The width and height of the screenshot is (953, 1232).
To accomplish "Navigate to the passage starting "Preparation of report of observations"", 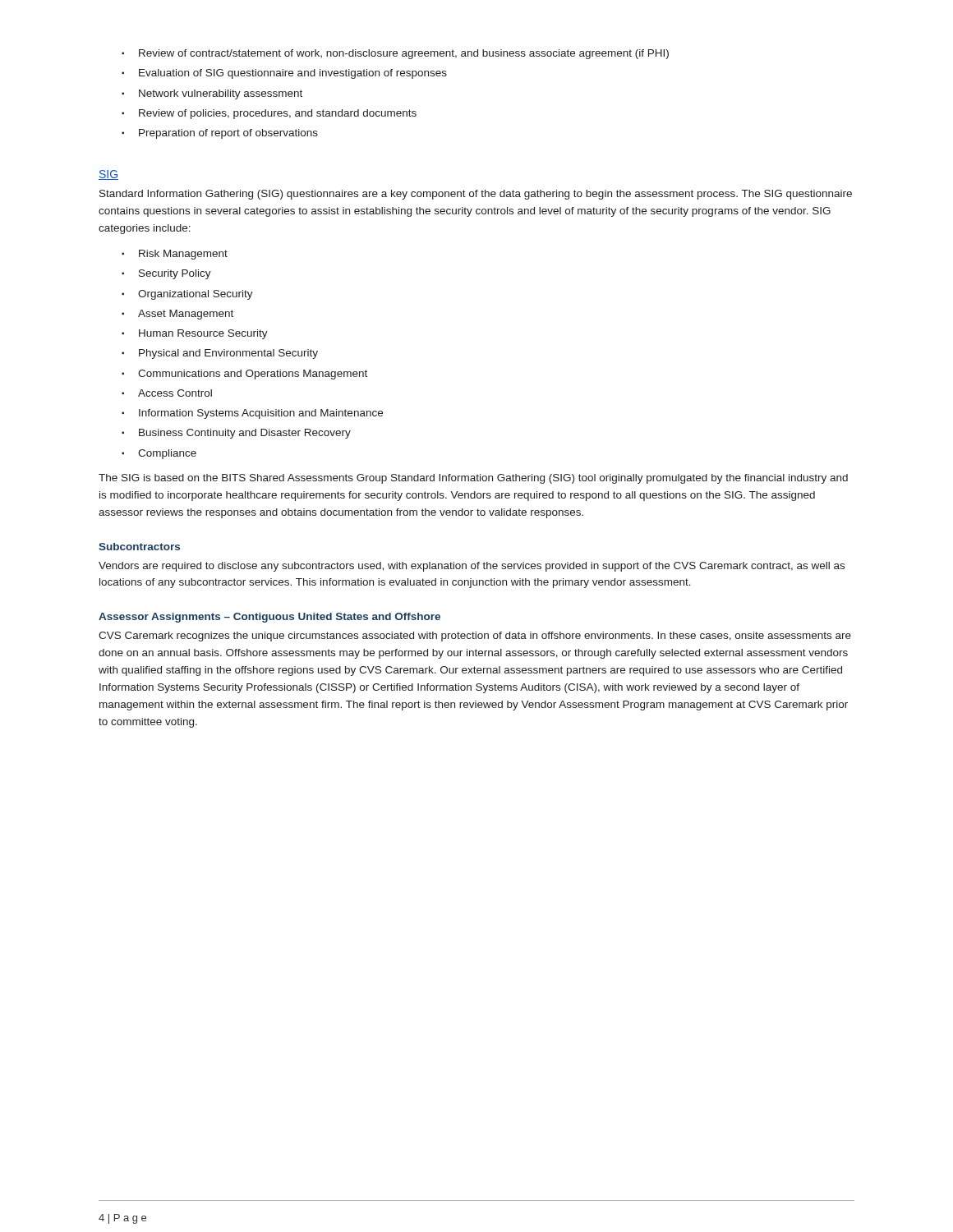I will pyautogui.click(x=220, y=134).
